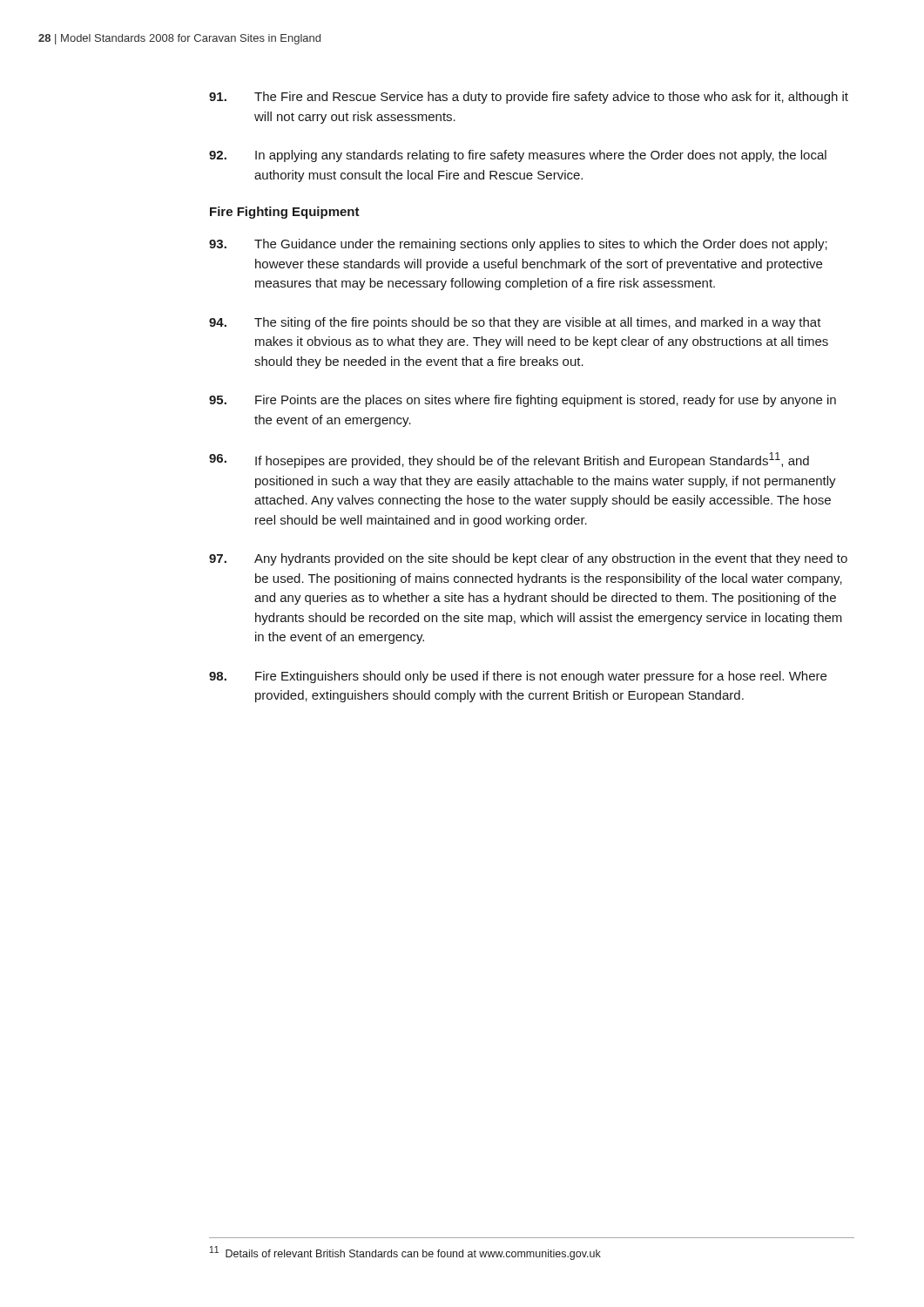924x1307 pixels.
Task: Find the list item with the text "97. Any hydrants provided on the site"
Action: click(x=532, y=598)
